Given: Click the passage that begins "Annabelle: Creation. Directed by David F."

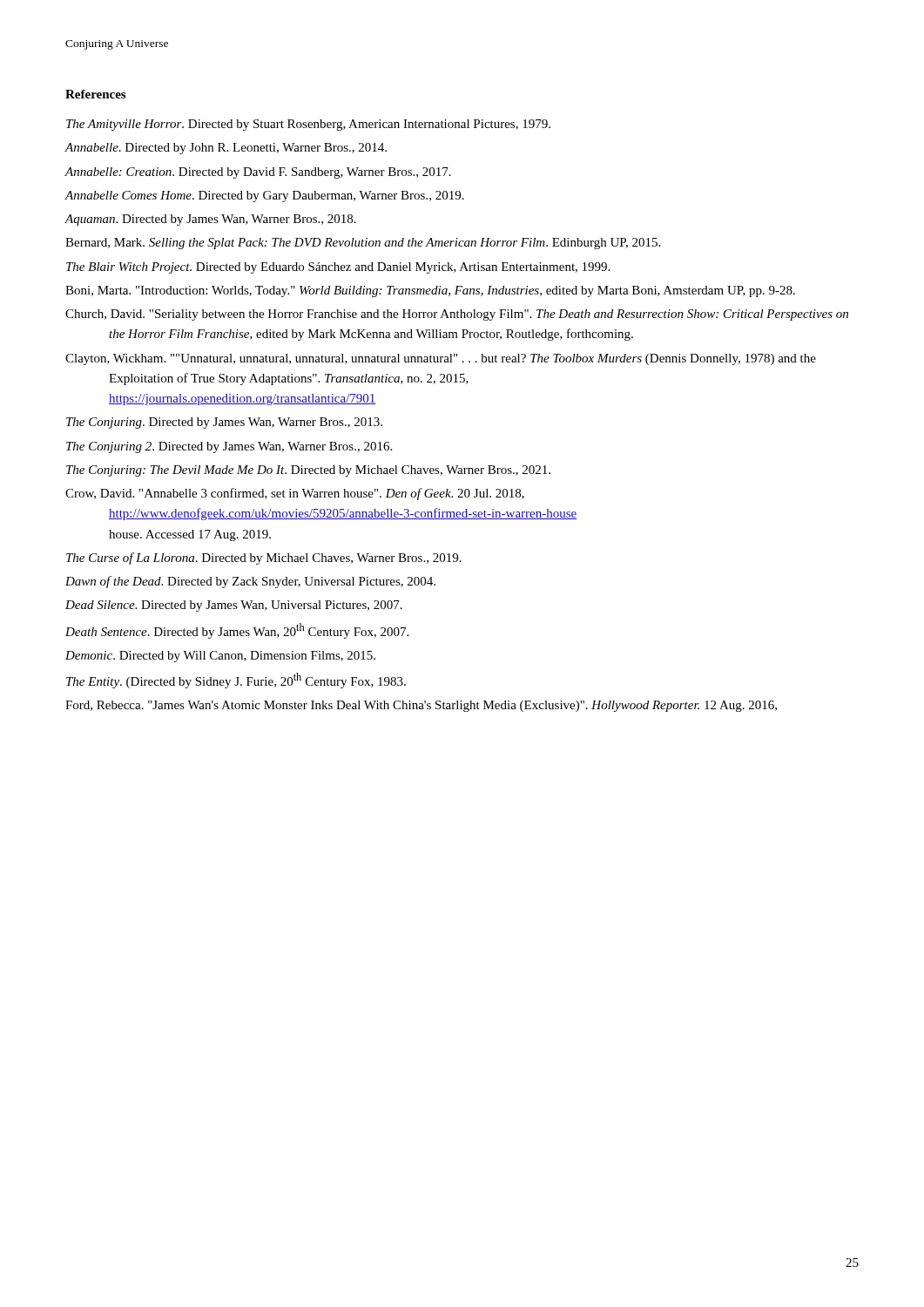Looking at the screenshot, I should (x=258, y=171).
